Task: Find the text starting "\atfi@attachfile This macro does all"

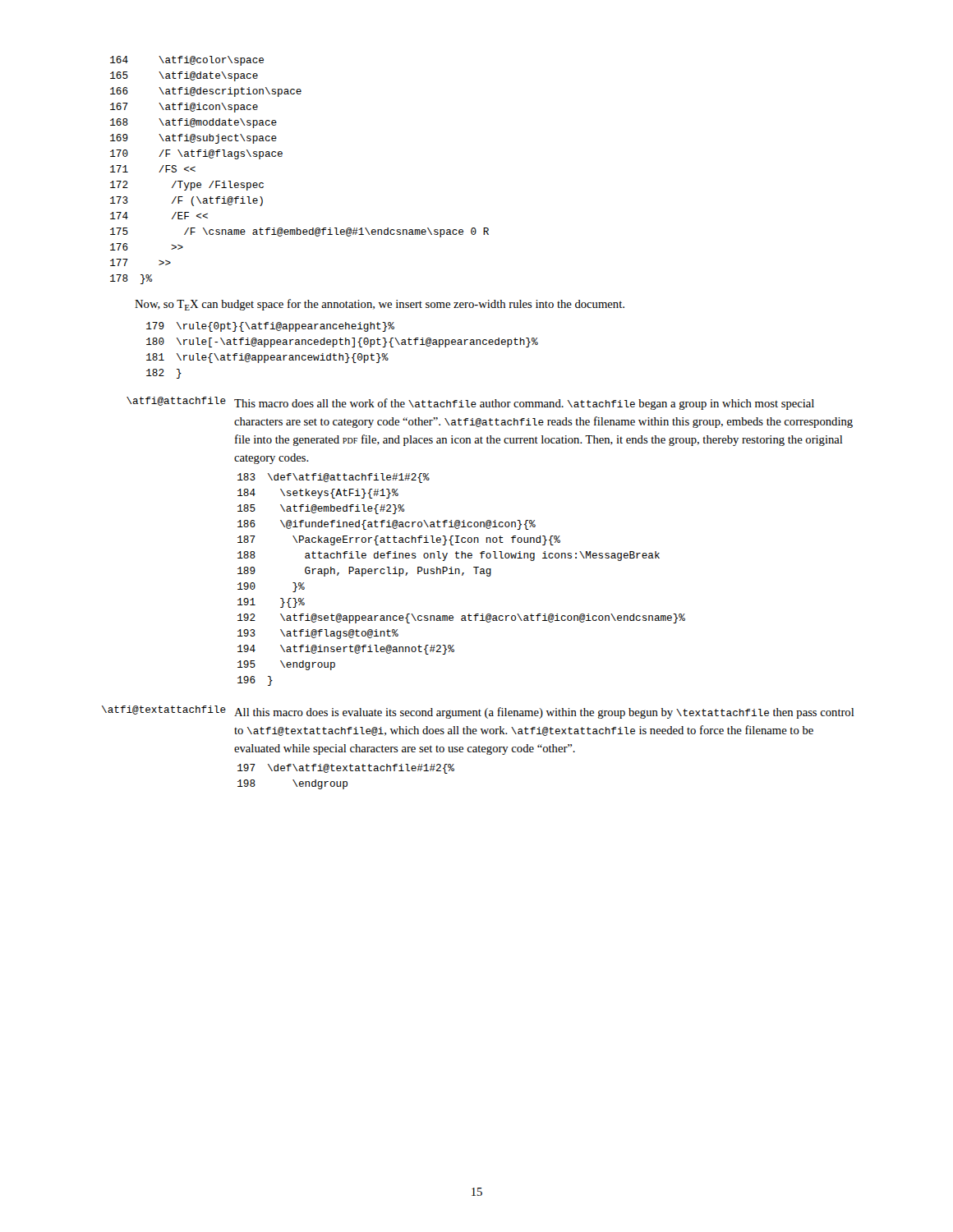Action: click(476, 431)
